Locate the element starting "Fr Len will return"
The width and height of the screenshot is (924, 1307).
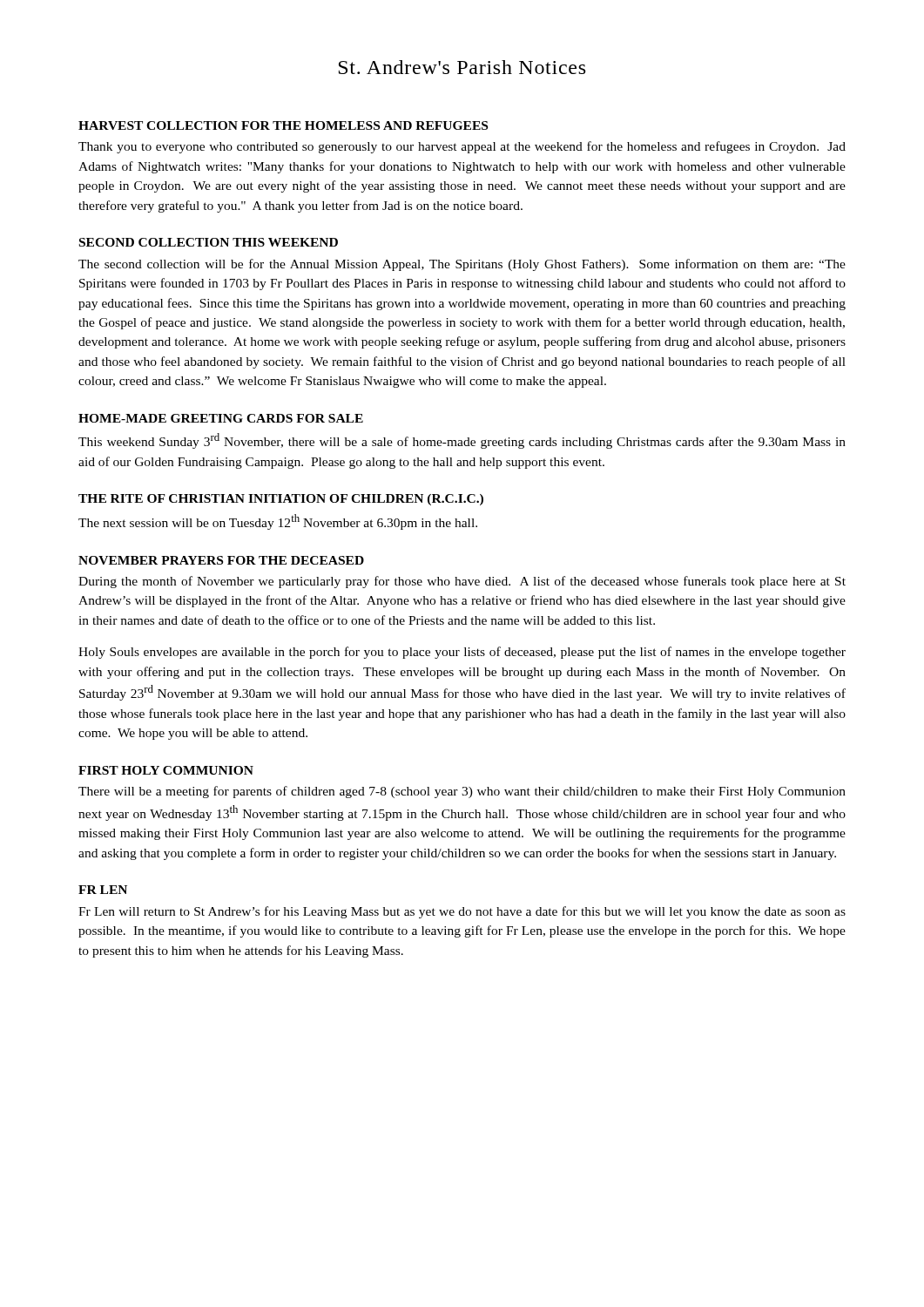pos(462,931)
